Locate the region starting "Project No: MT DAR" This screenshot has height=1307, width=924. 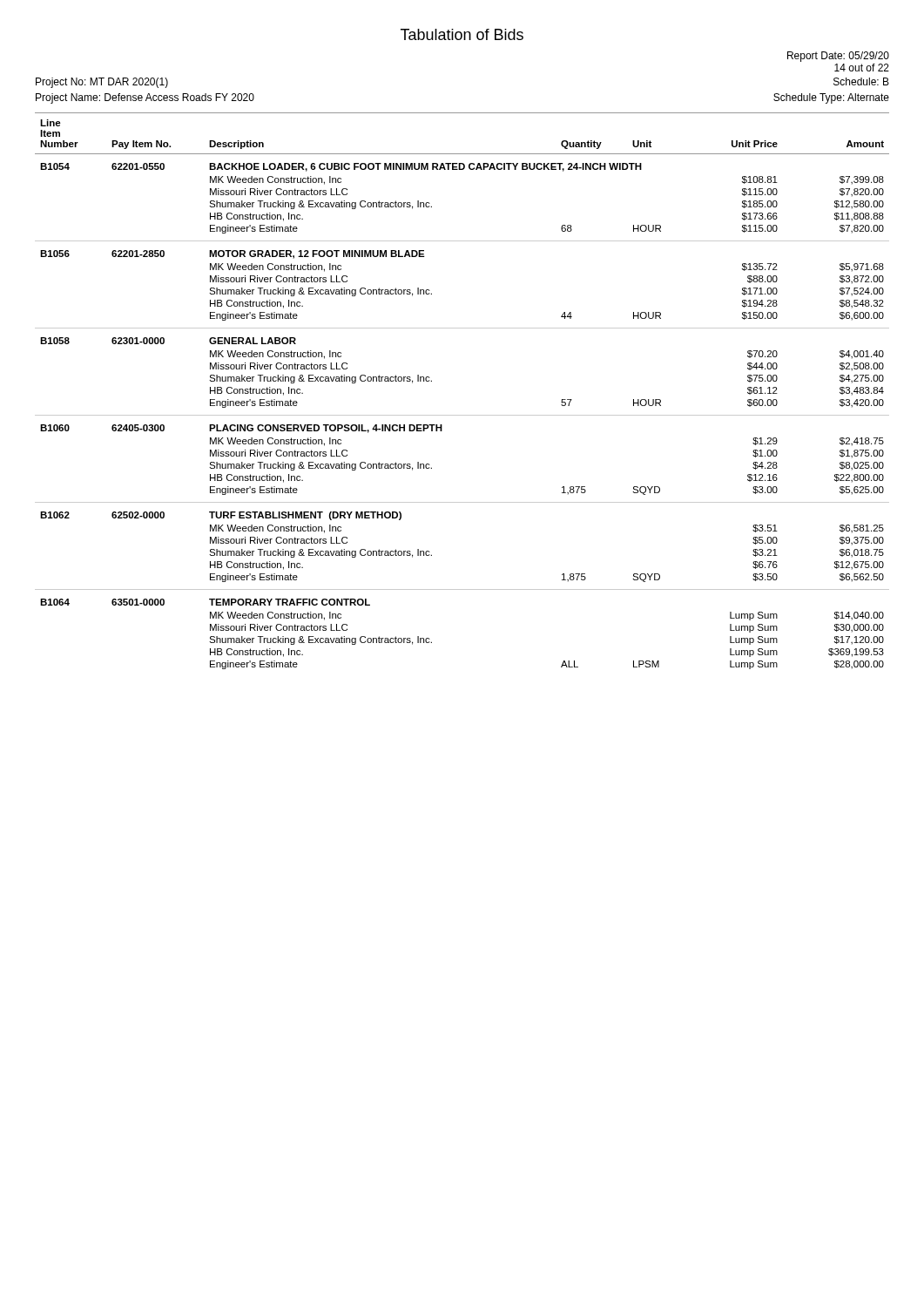coord(102,82)
